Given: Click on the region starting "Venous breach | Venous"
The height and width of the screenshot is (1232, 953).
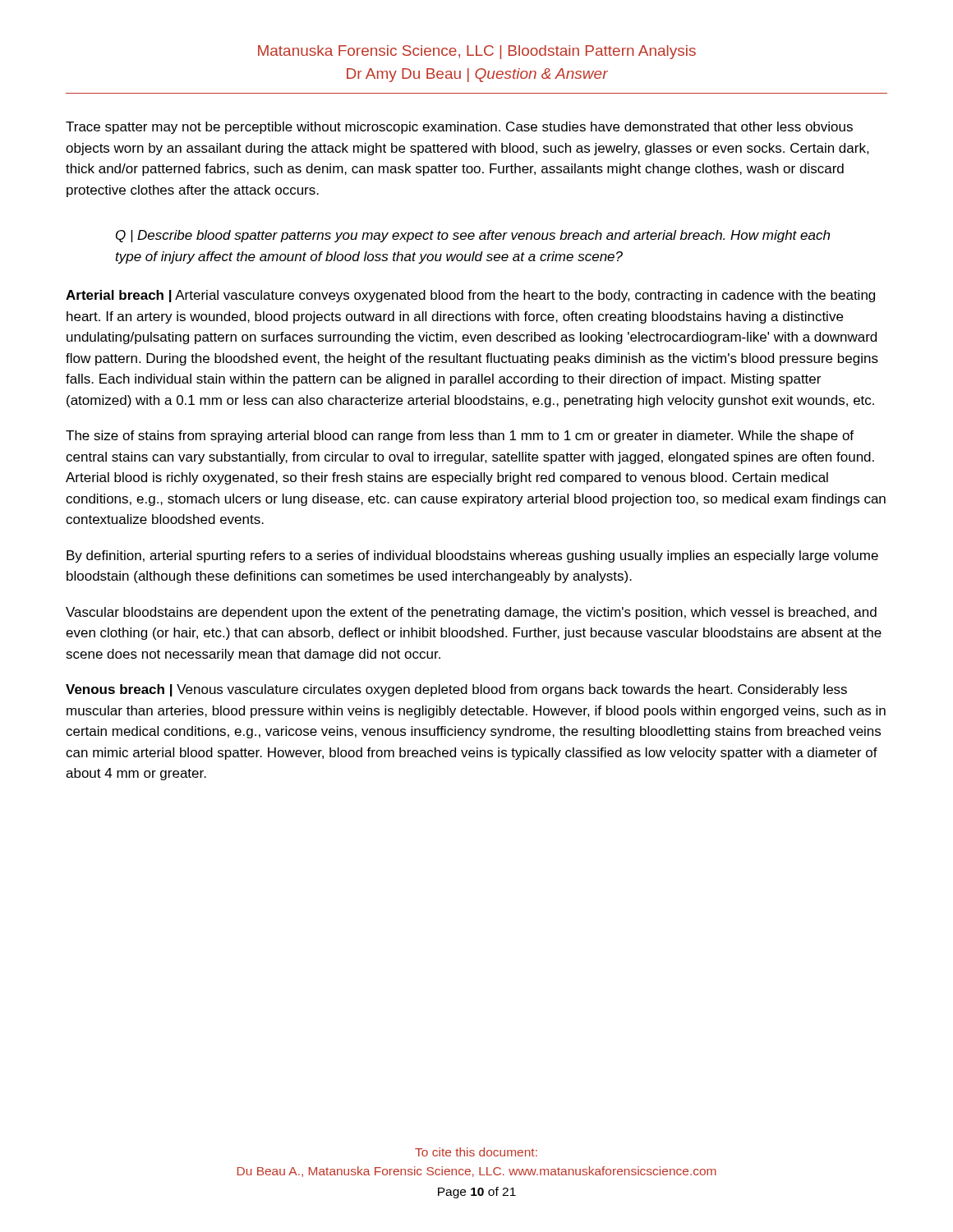Looking at the screenshot, I should [476, 732].
